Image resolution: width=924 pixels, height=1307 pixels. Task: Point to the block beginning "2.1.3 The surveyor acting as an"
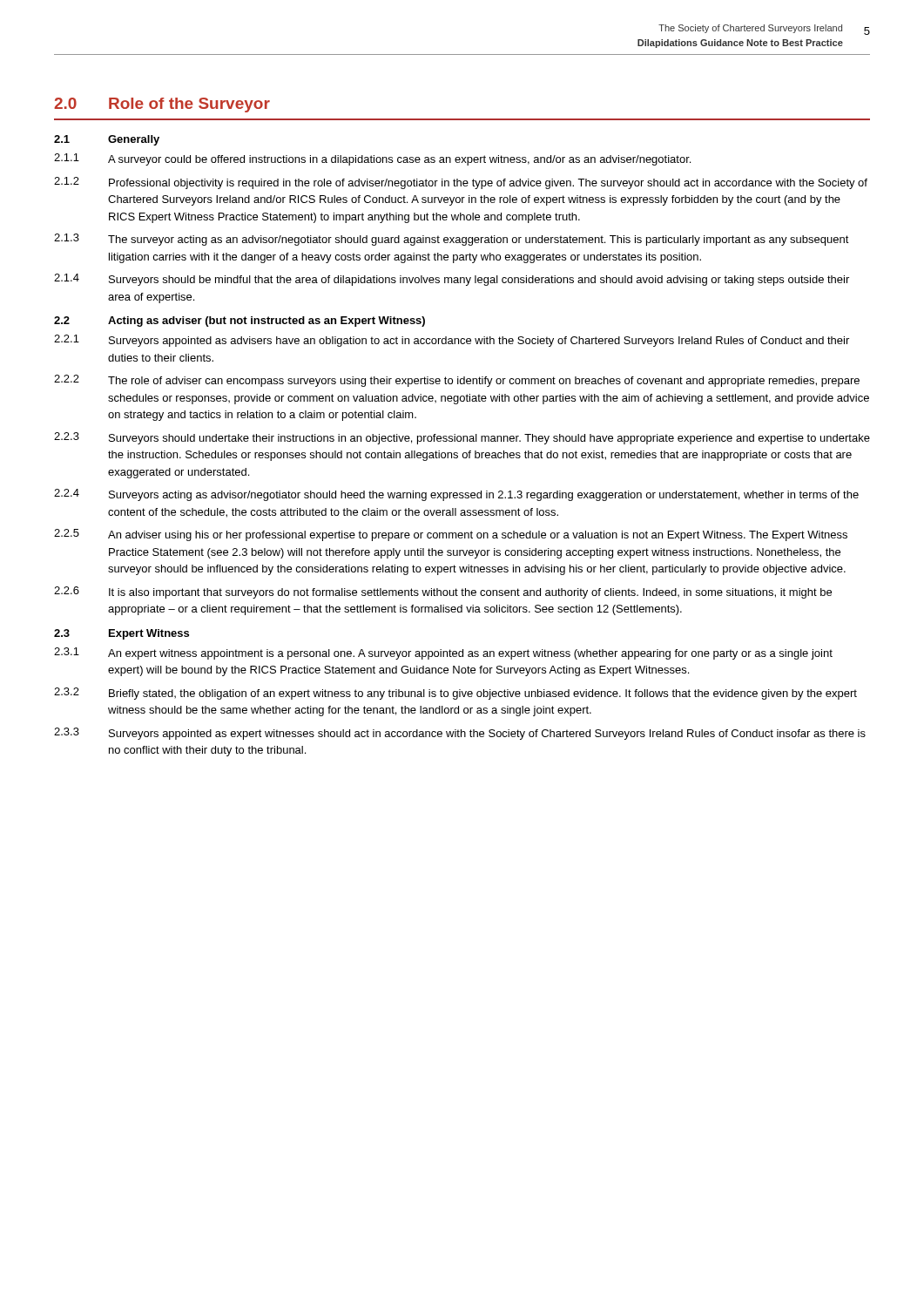462,248
